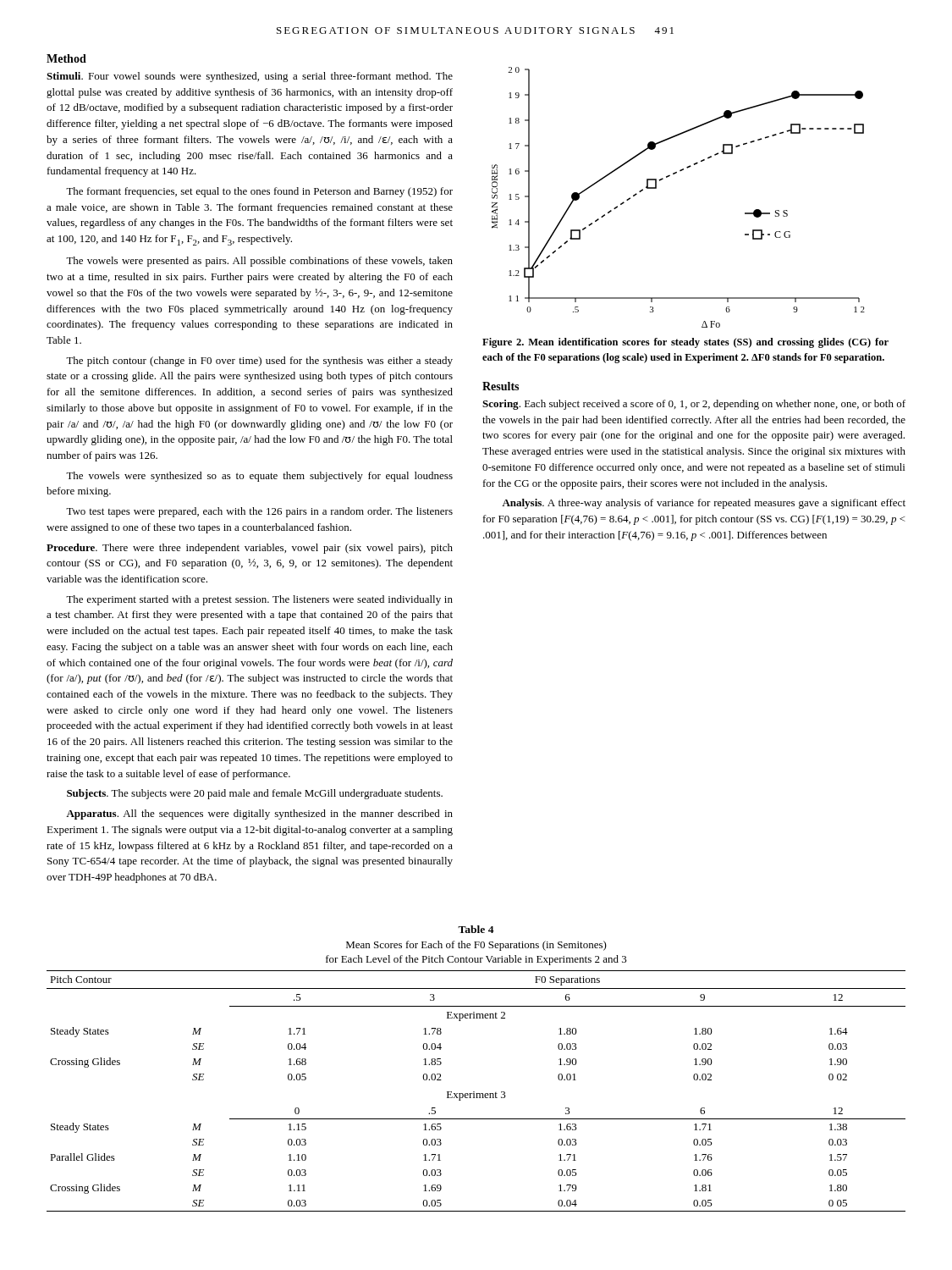Click the passage that begins "Scoring. Each subject received"
952x1270 pixels.
(694, 470)
